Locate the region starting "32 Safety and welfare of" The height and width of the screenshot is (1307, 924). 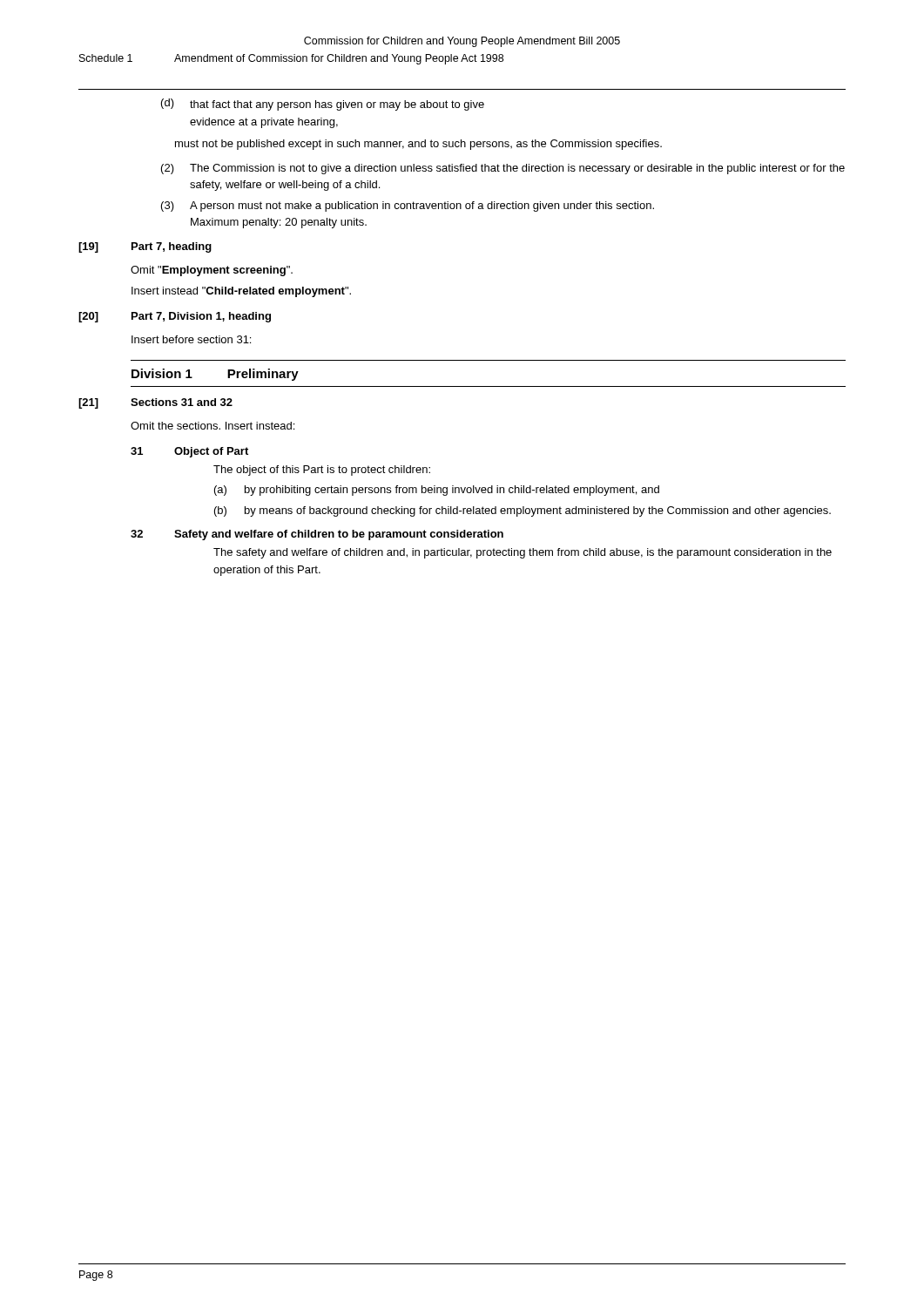(x=317, y=534)
